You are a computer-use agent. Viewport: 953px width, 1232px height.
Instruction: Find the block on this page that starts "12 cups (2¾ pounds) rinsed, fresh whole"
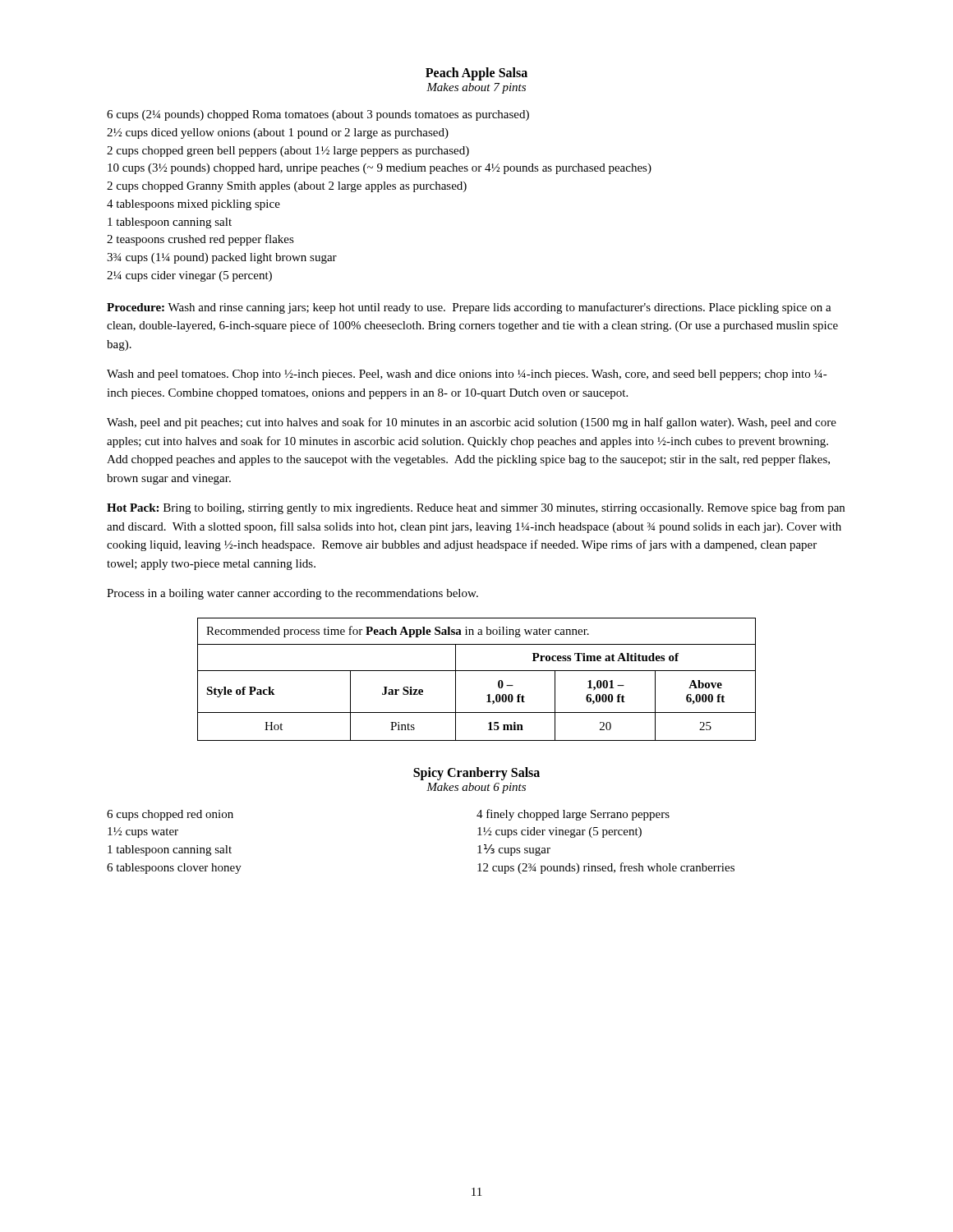pyautogui.click(x=606, y=867)
